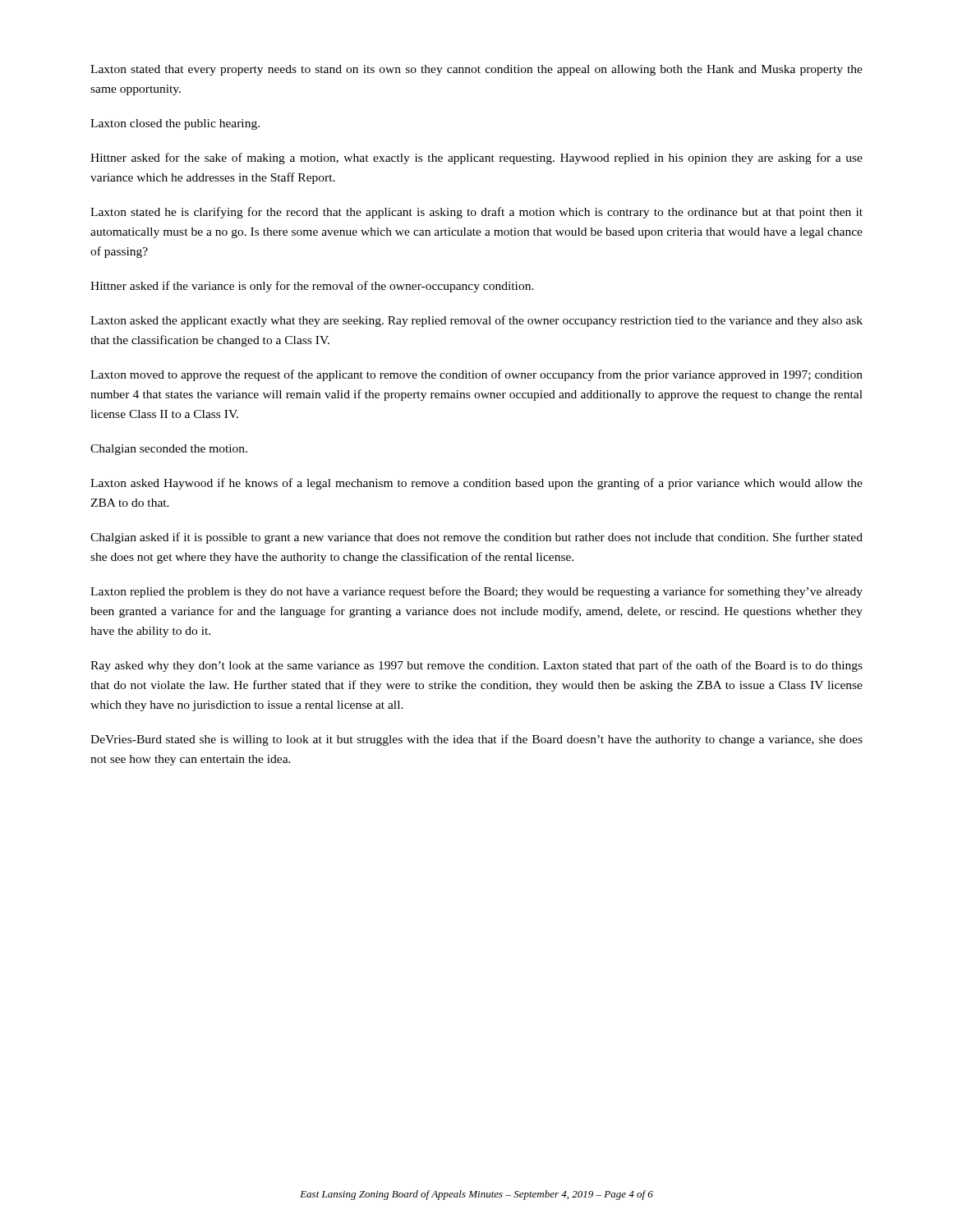Click on the element starting "Laxton closed the public hearing."
Image resolution: width=953 pixels, height=1232 pixels.
tap(175, 123)
